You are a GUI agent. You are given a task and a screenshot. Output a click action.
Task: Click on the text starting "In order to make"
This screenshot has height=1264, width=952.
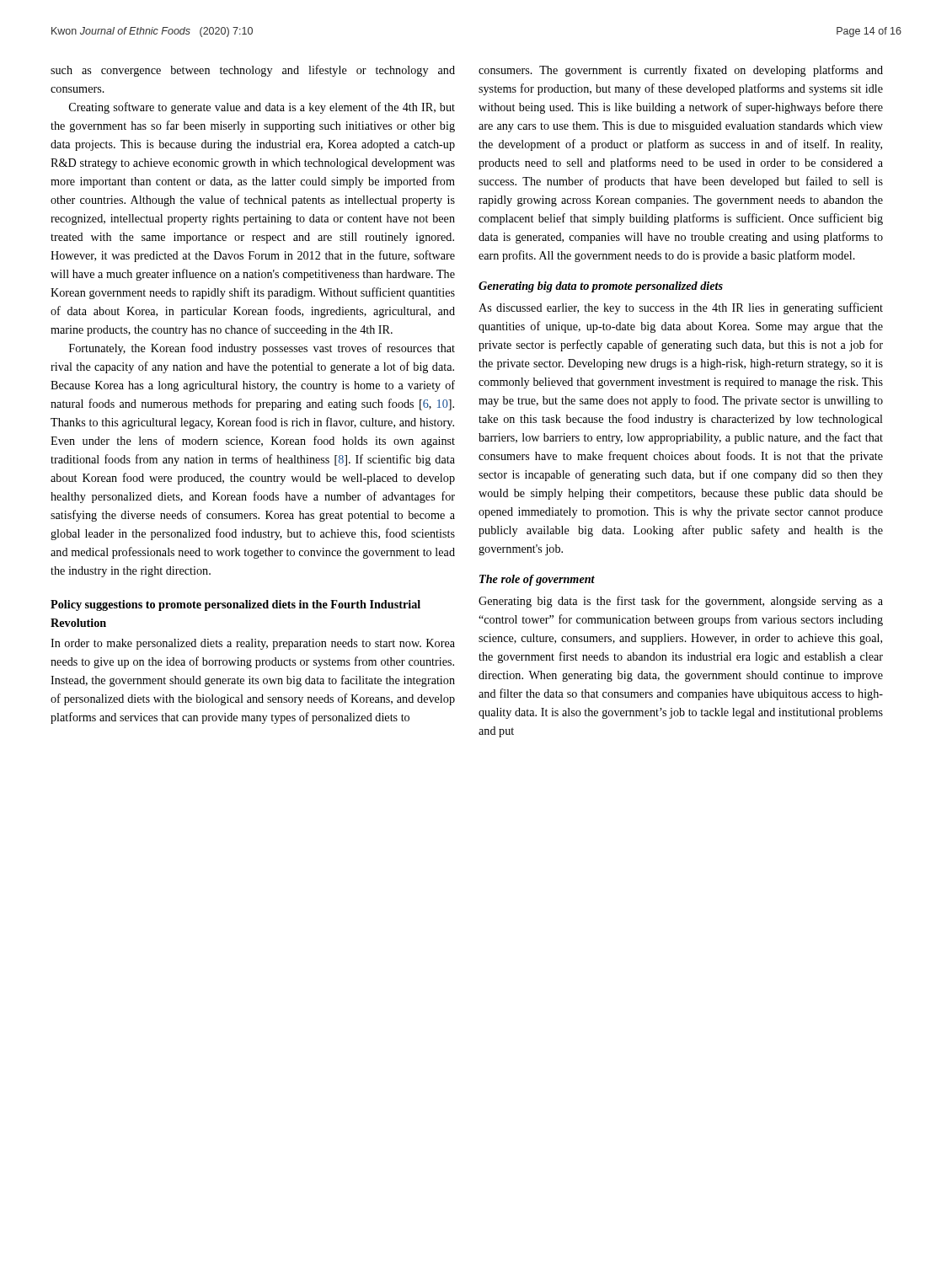(x=253, y=680)
